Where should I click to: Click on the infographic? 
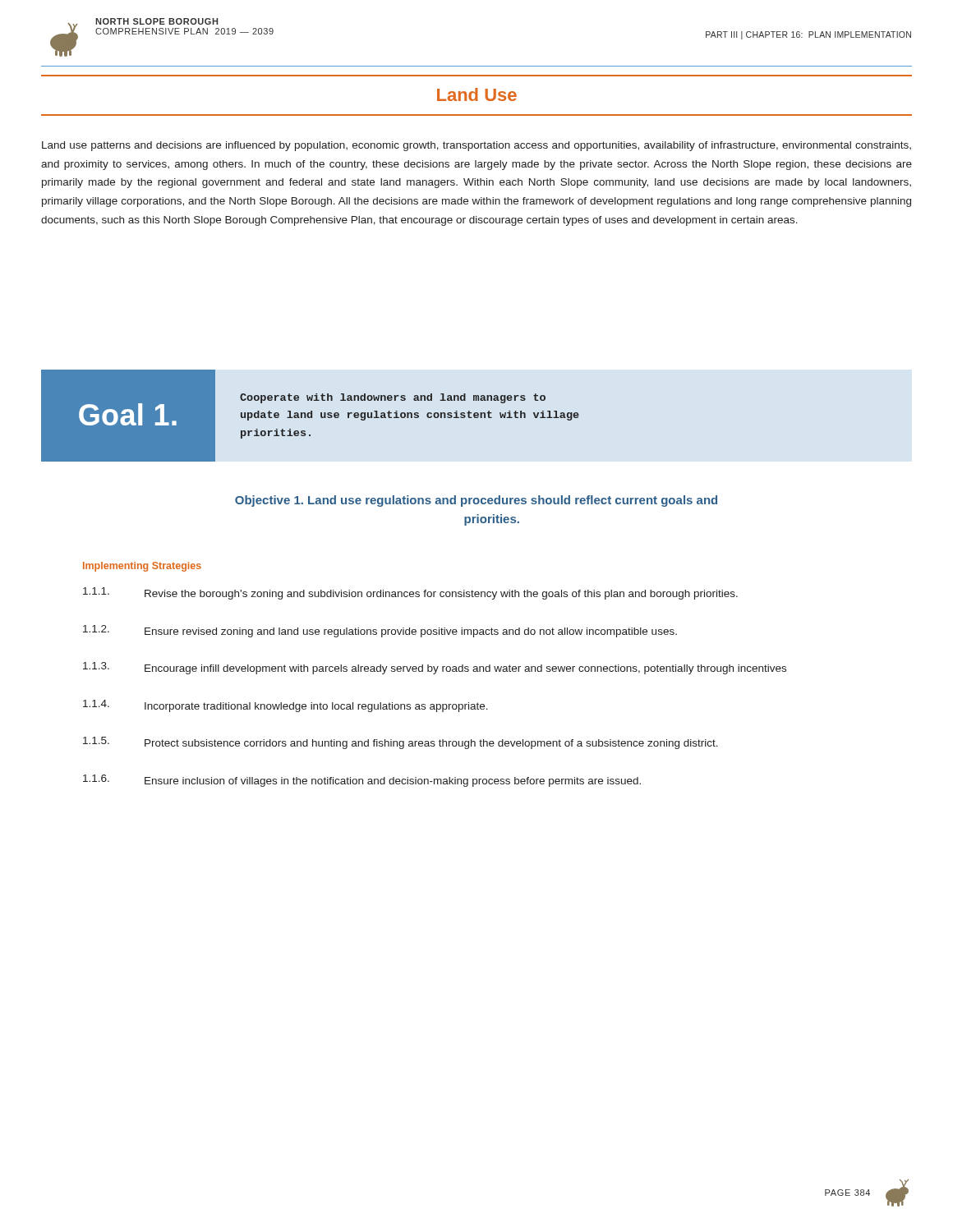pos(476,416)
